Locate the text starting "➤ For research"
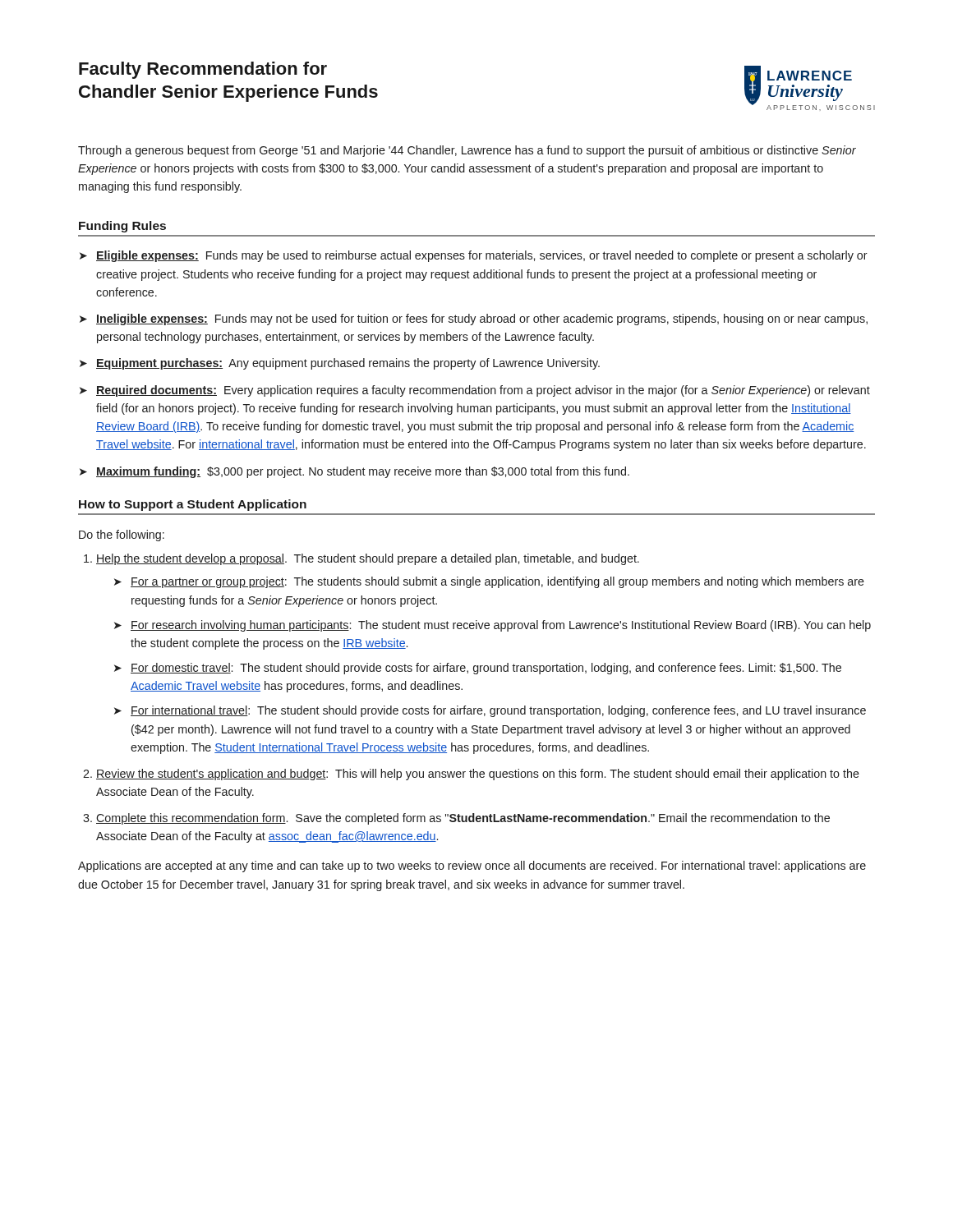The image size is (953, 1232). (494, 634)
